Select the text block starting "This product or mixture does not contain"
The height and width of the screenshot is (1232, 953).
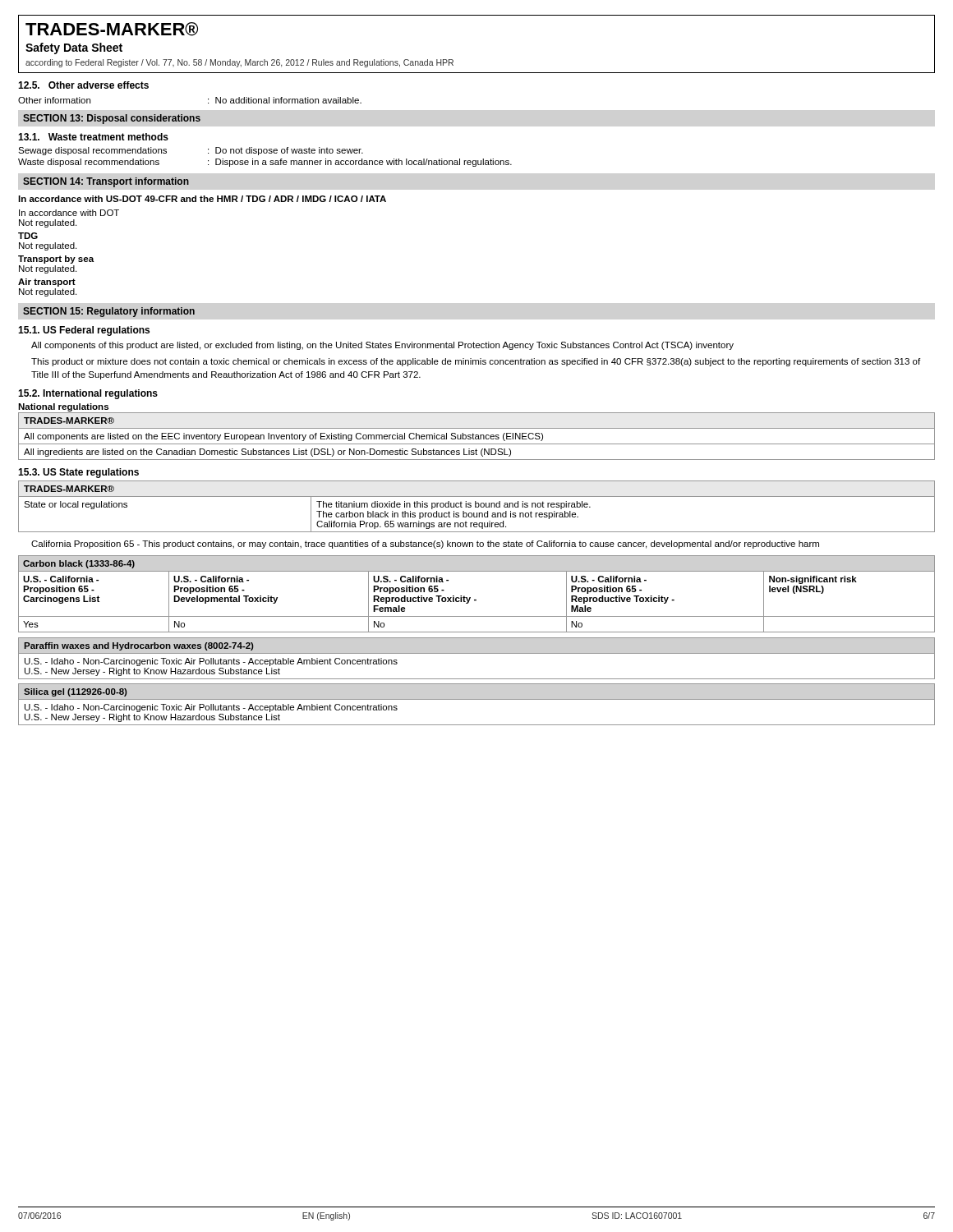(x=476, y=368)
